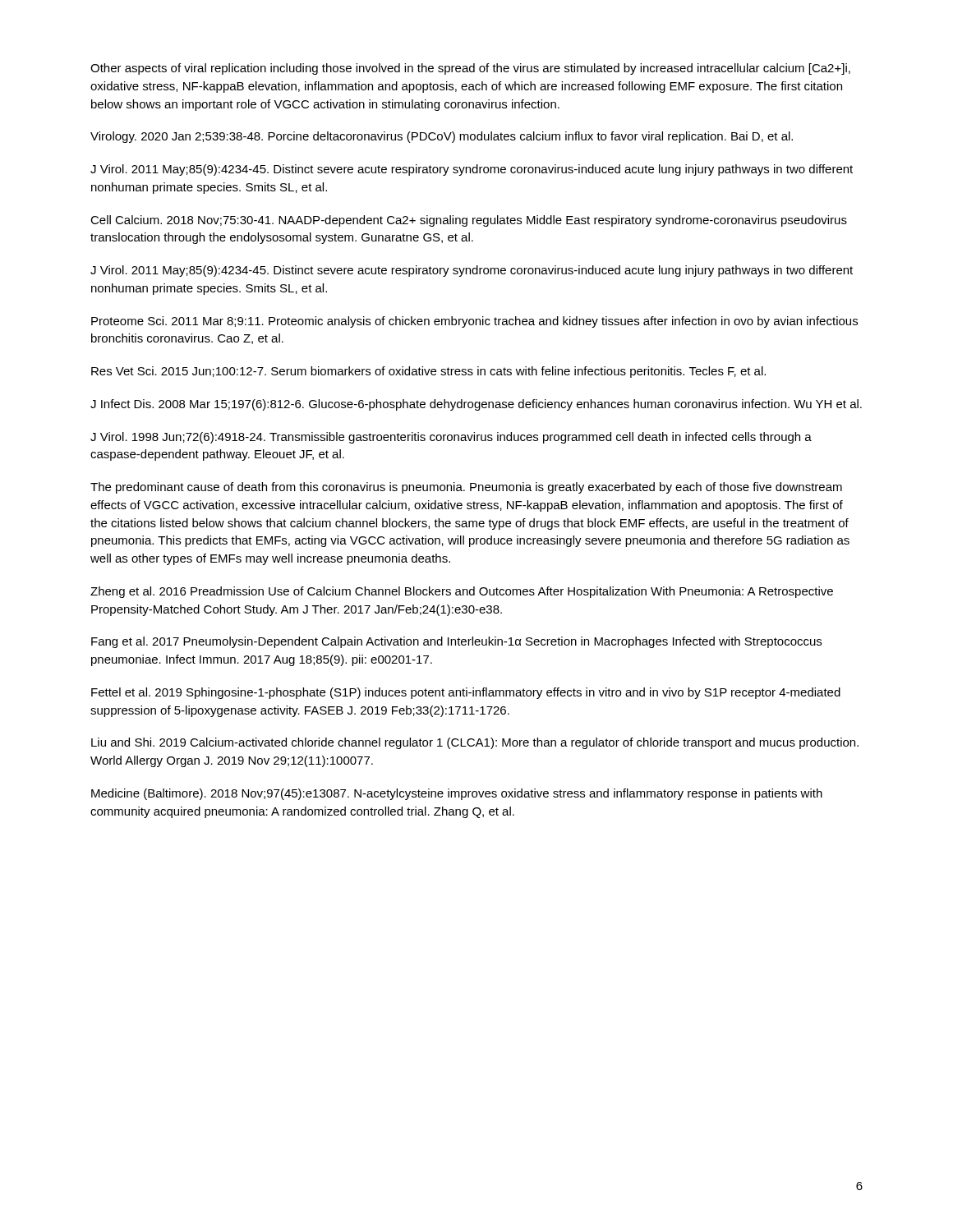The width and height of the screenshot is (953, 1232).
Task: Select the text starting "Res Vet Sci. 2015 Jun;100:12-7. Serum"
Action: 429,371
